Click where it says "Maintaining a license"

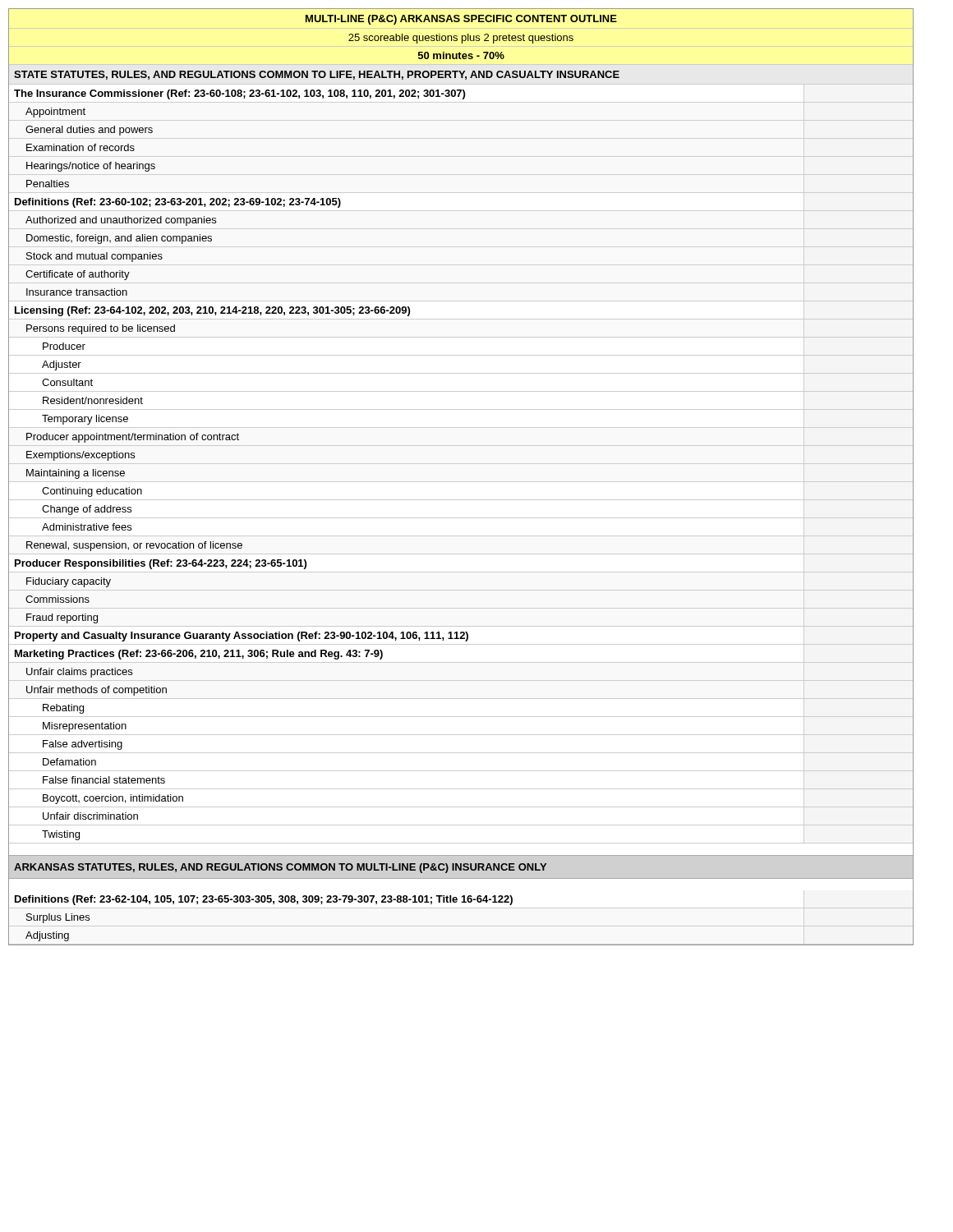pos(78,472)
